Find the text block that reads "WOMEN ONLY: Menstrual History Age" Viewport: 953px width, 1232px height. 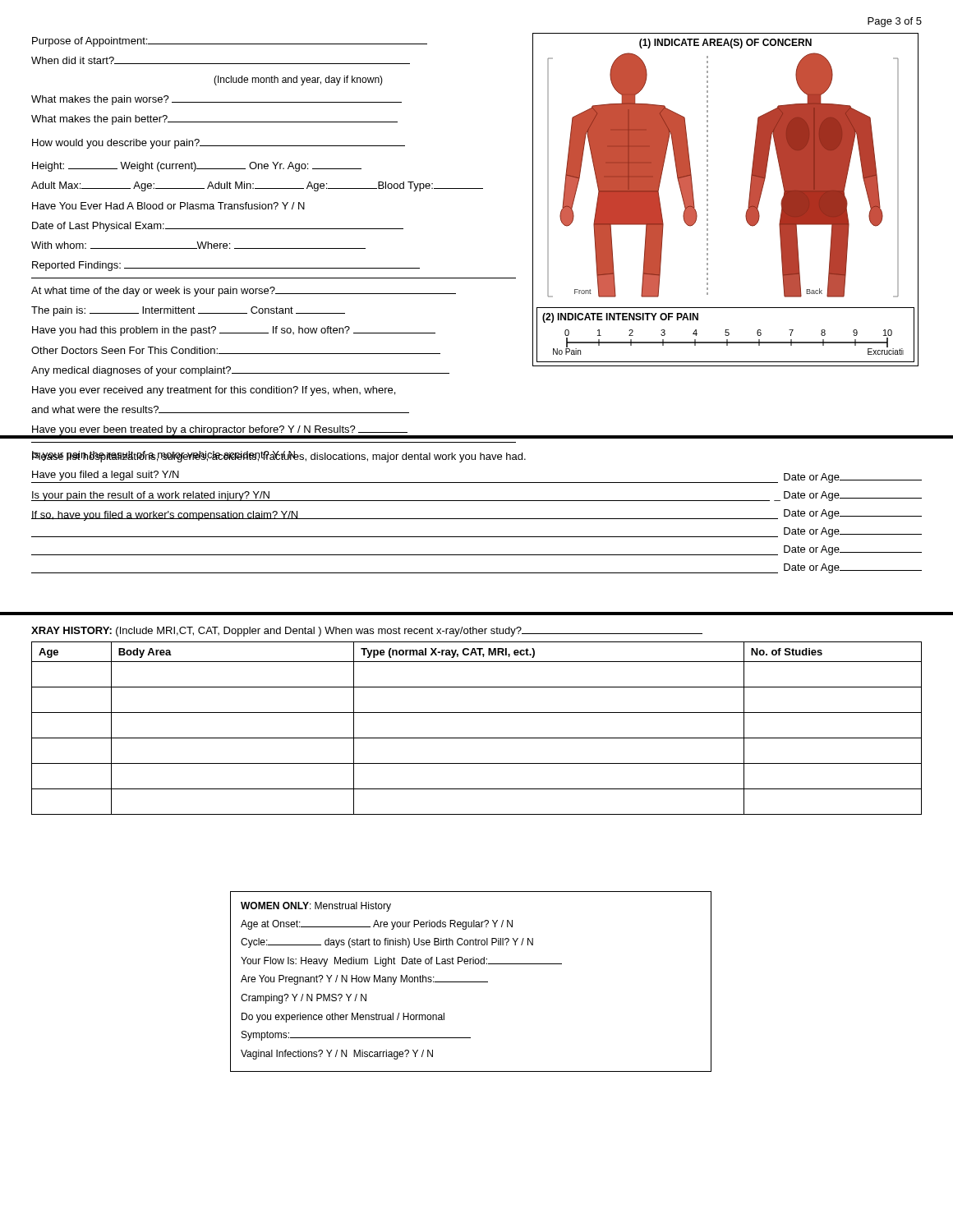(471, 980)
